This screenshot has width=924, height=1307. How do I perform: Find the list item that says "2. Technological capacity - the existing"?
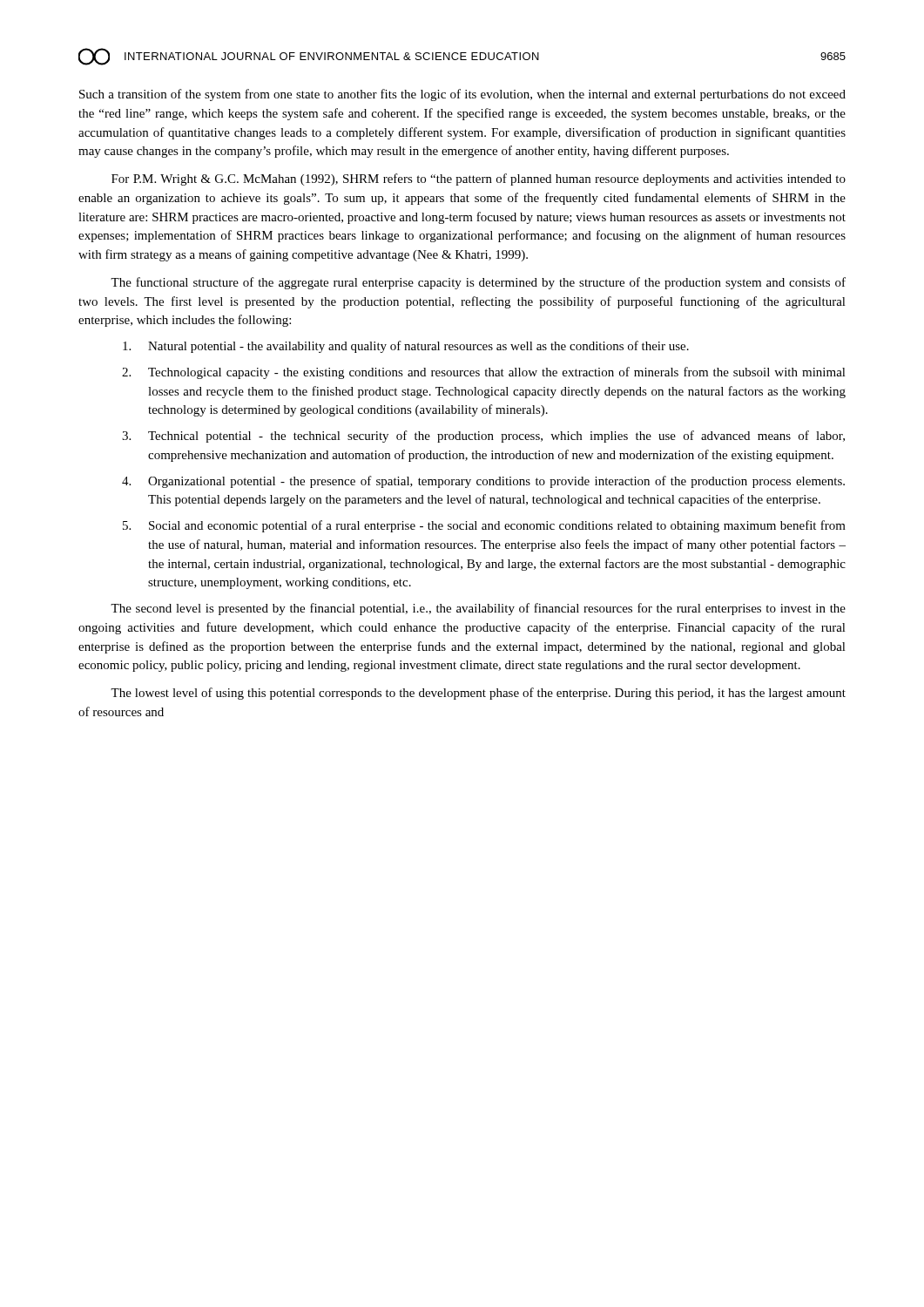(x=484, y=392)
